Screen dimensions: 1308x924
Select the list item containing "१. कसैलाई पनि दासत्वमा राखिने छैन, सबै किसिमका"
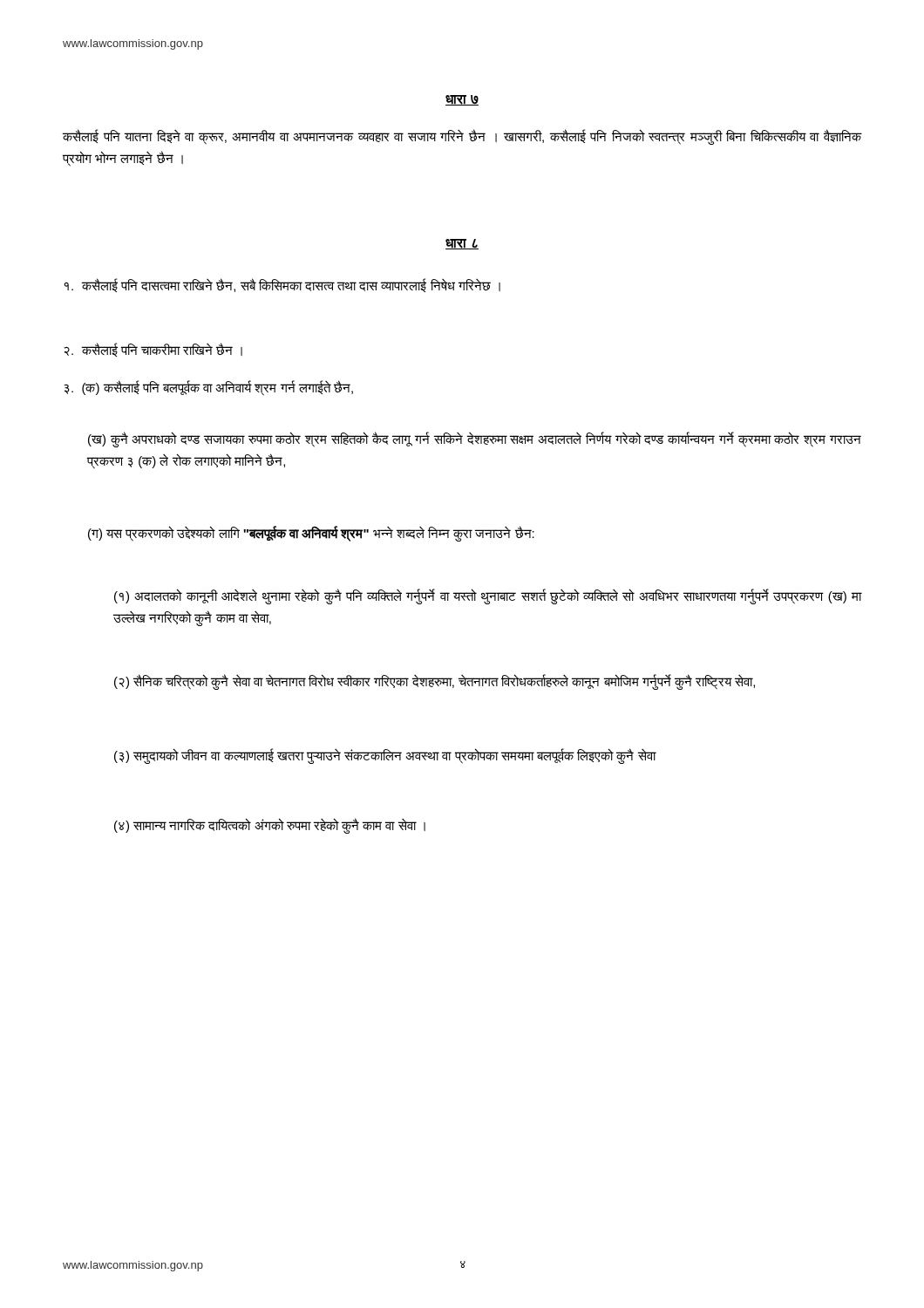point(283,286)
